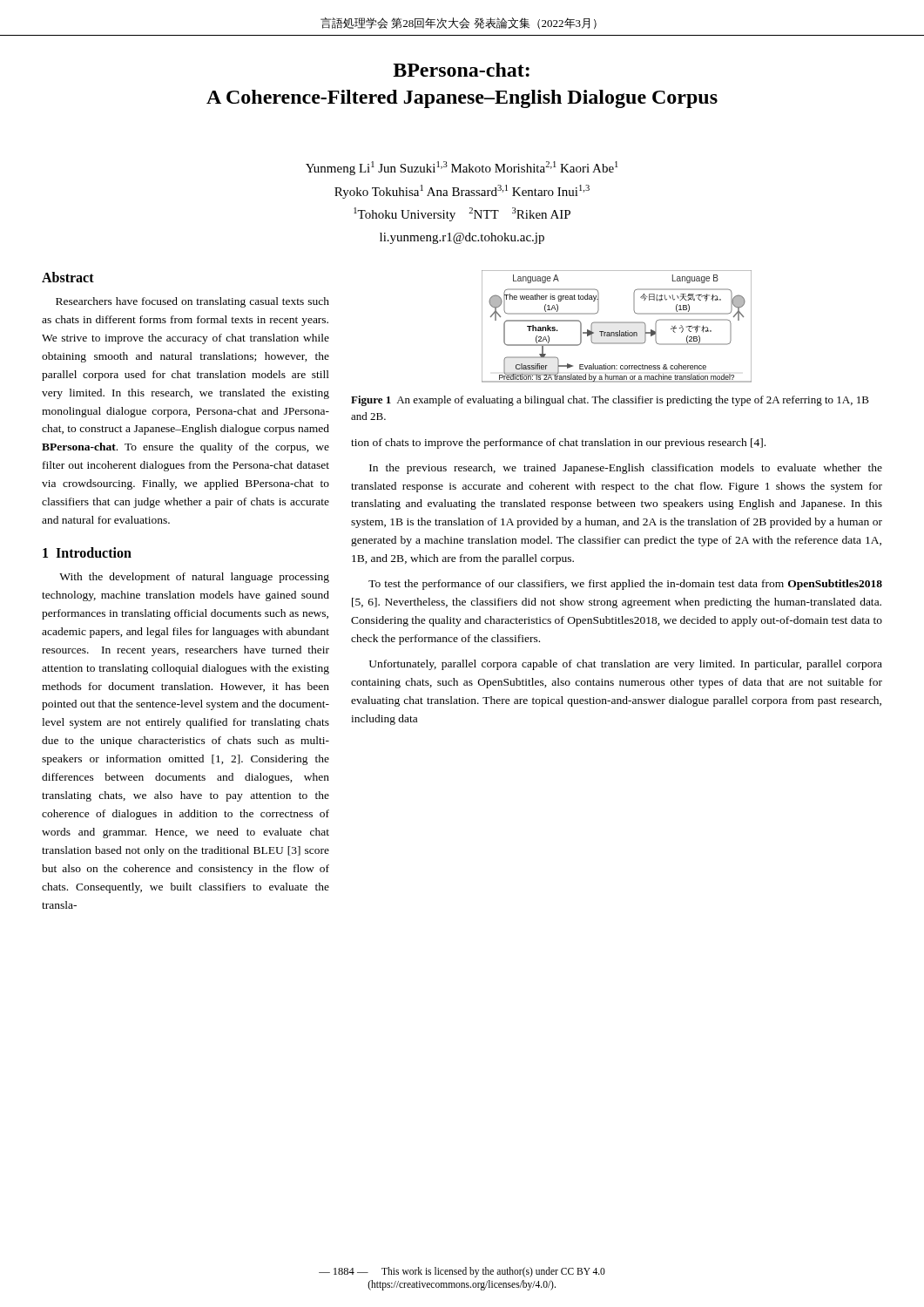
Task: Select the text starting "tion of chats to"
Action: pyautogui.click(x=617, y=581)
